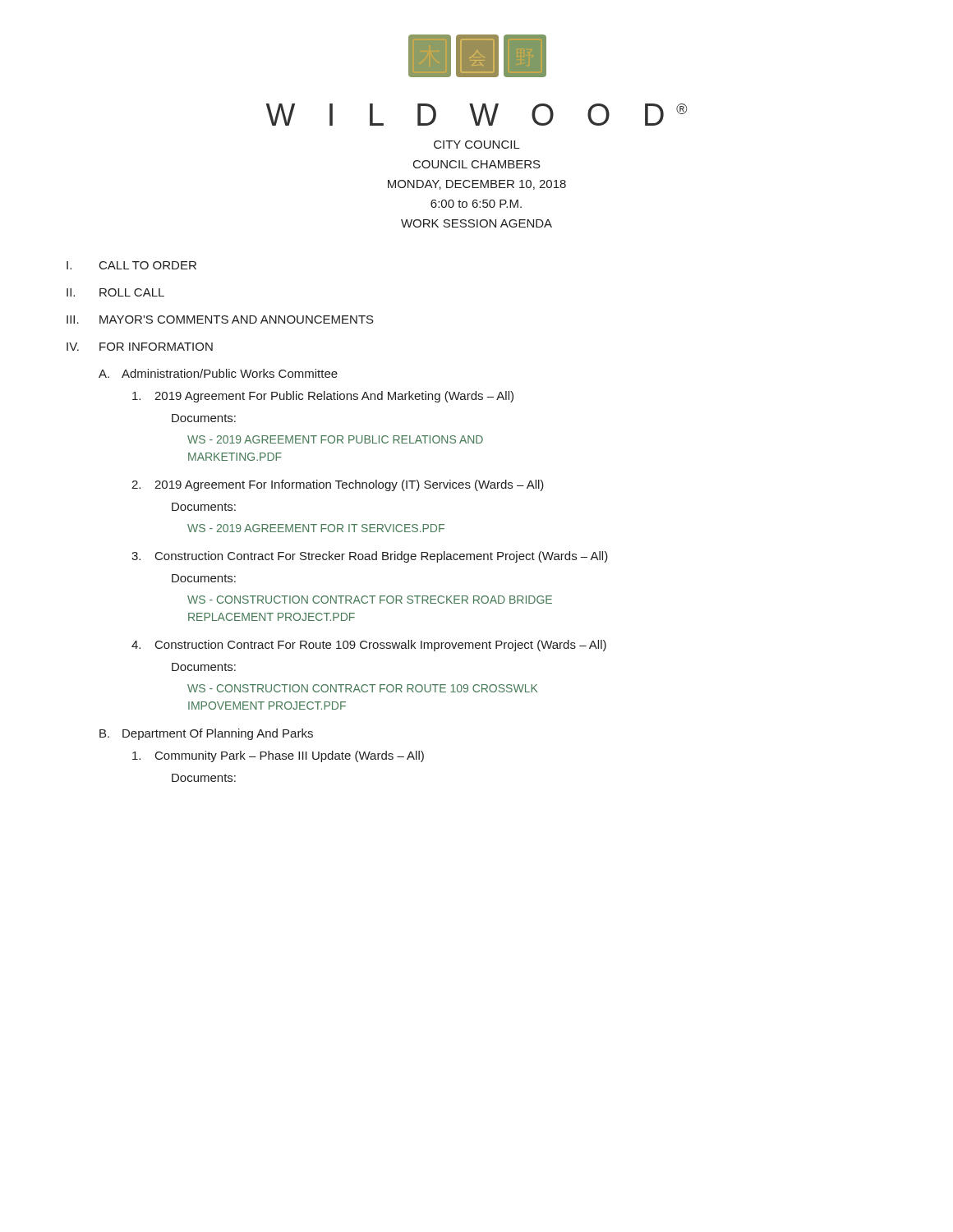
Task: Click where it says "III. MAYOR'S COMMENTS AND ANNOUNCEMENTS"
Action: (220, 319)
